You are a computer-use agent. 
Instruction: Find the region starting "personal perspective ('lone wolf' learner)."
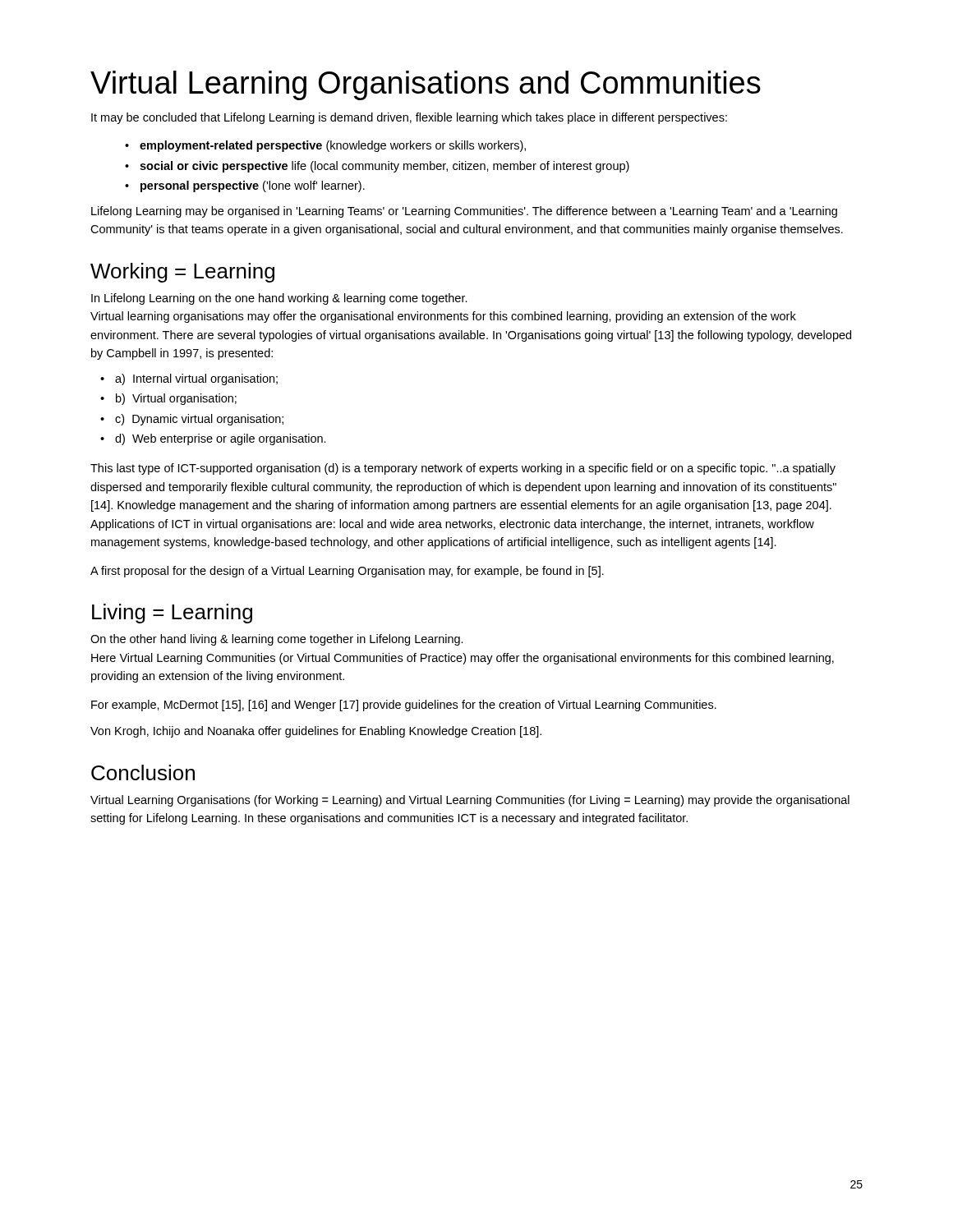pos(253,186)
